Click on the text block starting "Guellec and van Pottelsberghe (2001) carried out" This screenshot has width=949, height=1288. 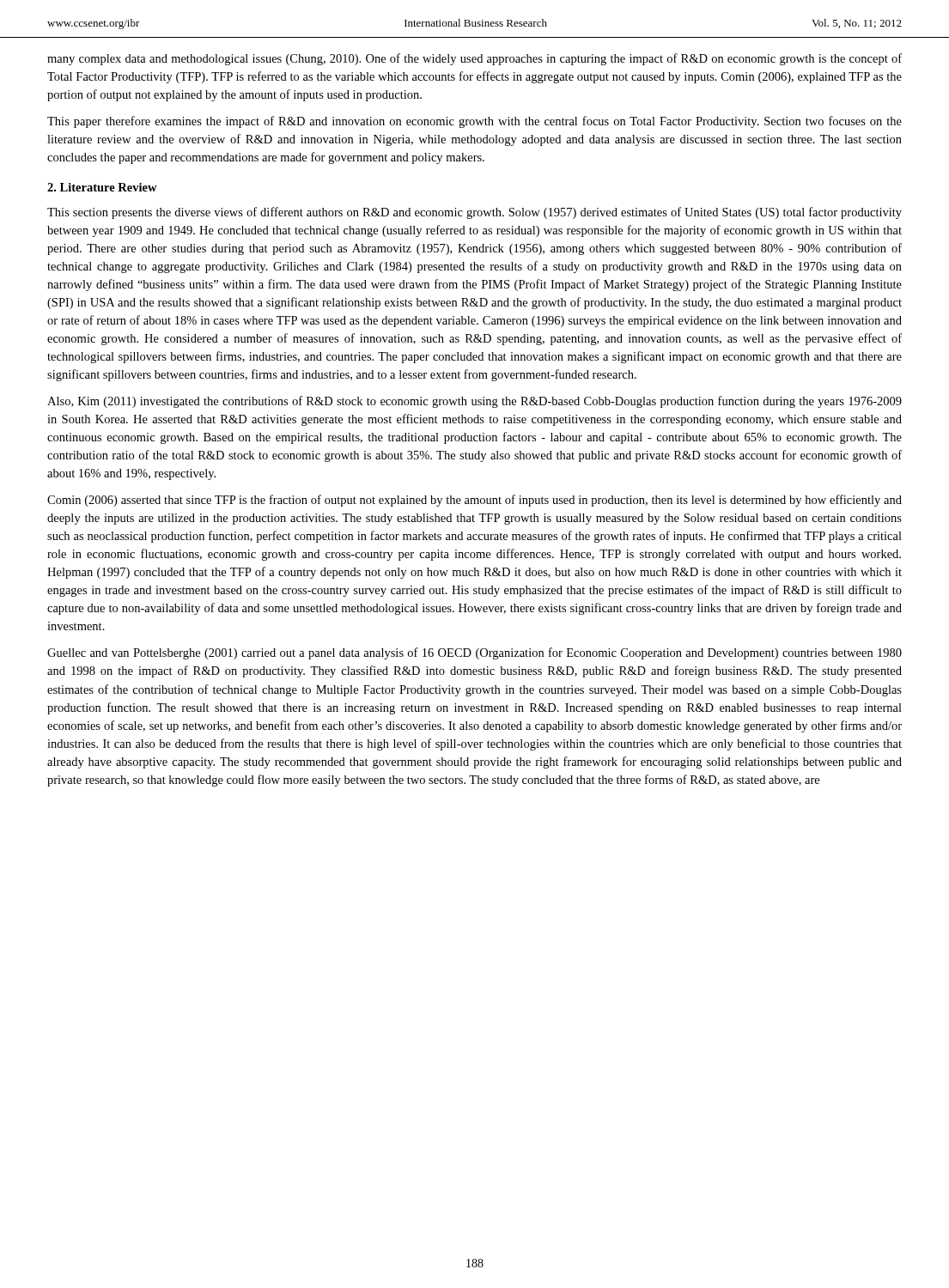click(474, 716)
